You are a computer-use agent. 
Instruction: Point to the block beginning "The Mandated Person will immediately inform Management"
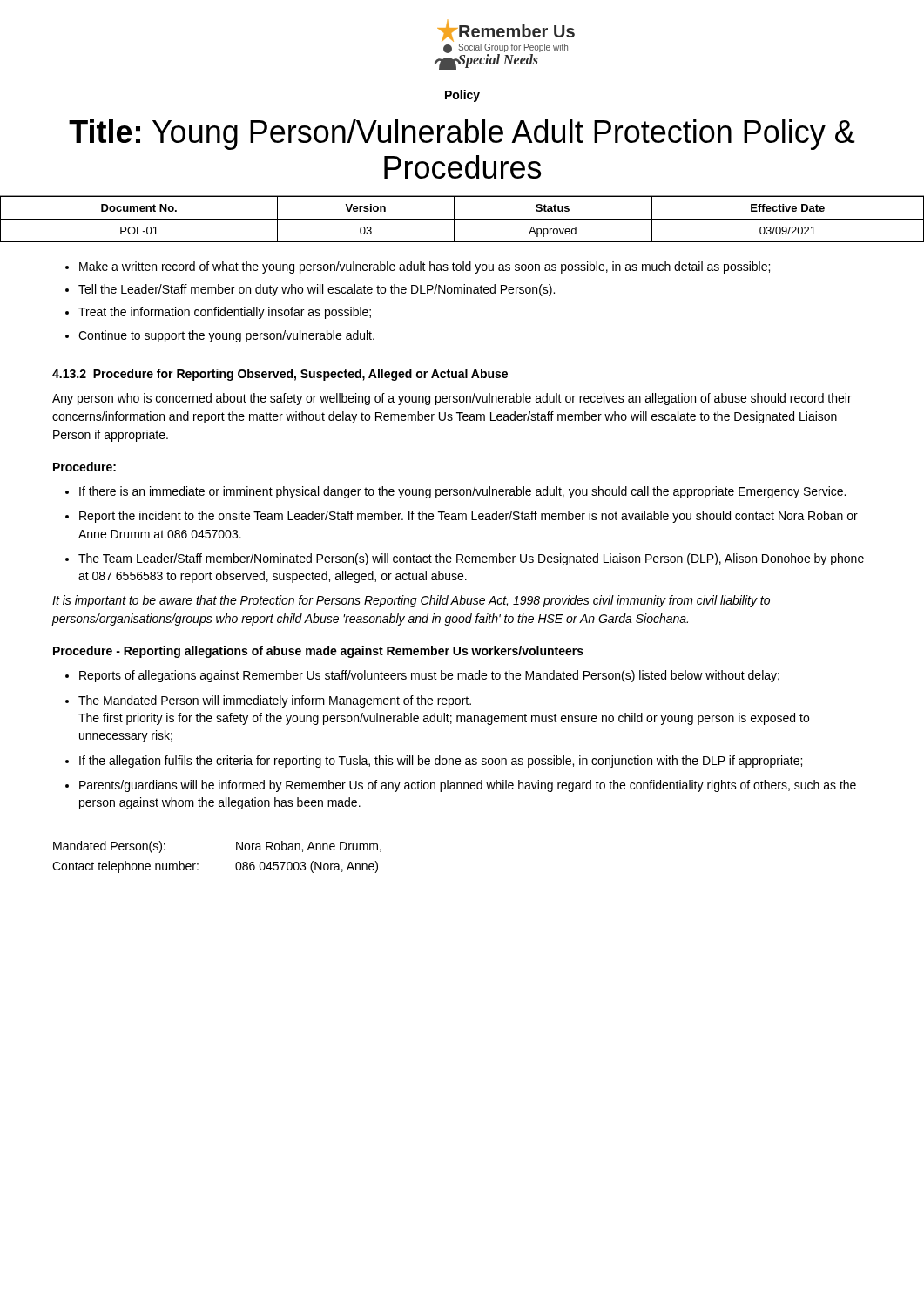444,718
